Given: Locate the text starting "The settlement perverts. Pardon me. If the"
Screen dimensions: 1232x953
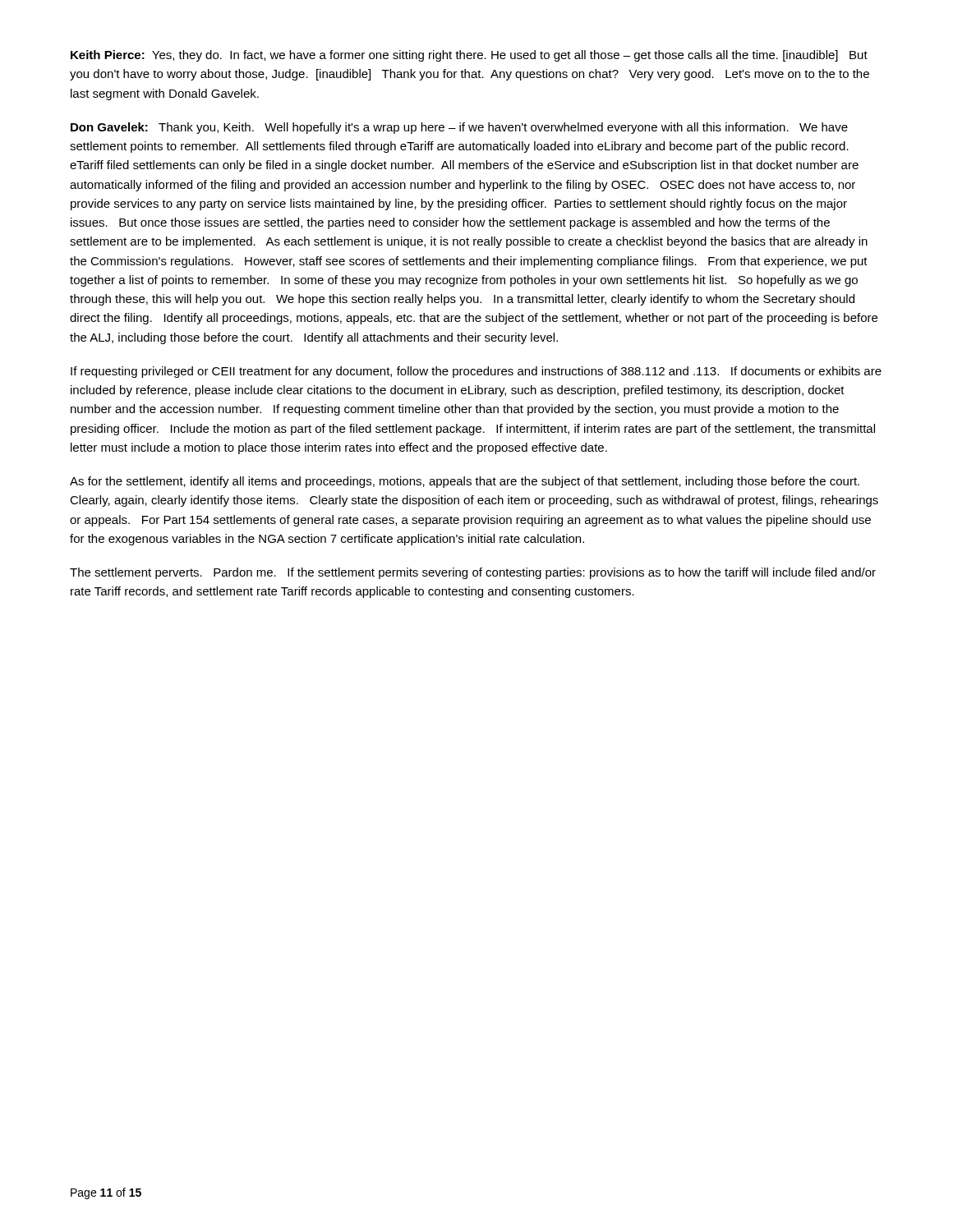Looking at the screenshot, I should pos(473,582).
